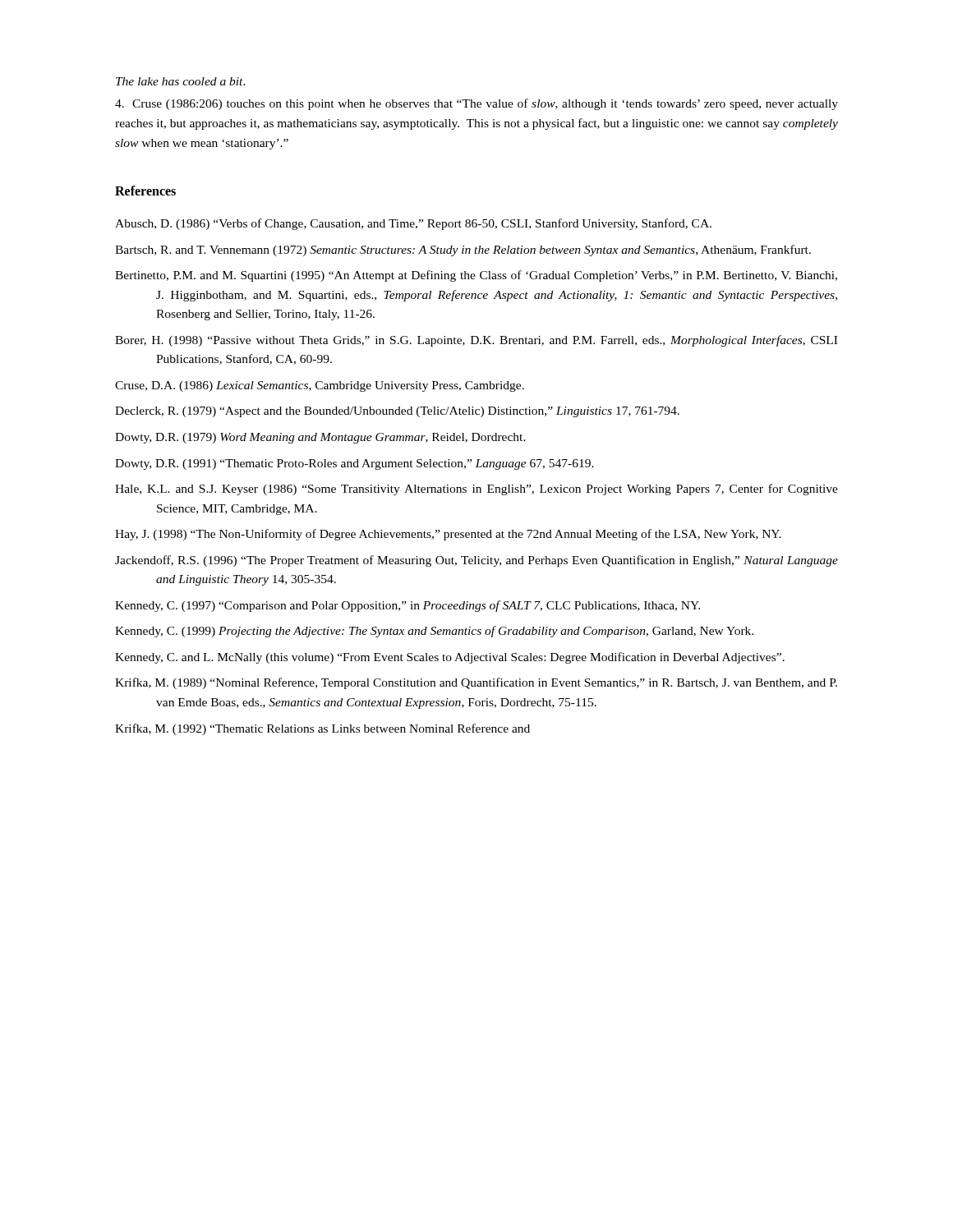Find the block on this page that starts "Jackendoff, R.S. (1996) “The"

click(x=476, y=569)
